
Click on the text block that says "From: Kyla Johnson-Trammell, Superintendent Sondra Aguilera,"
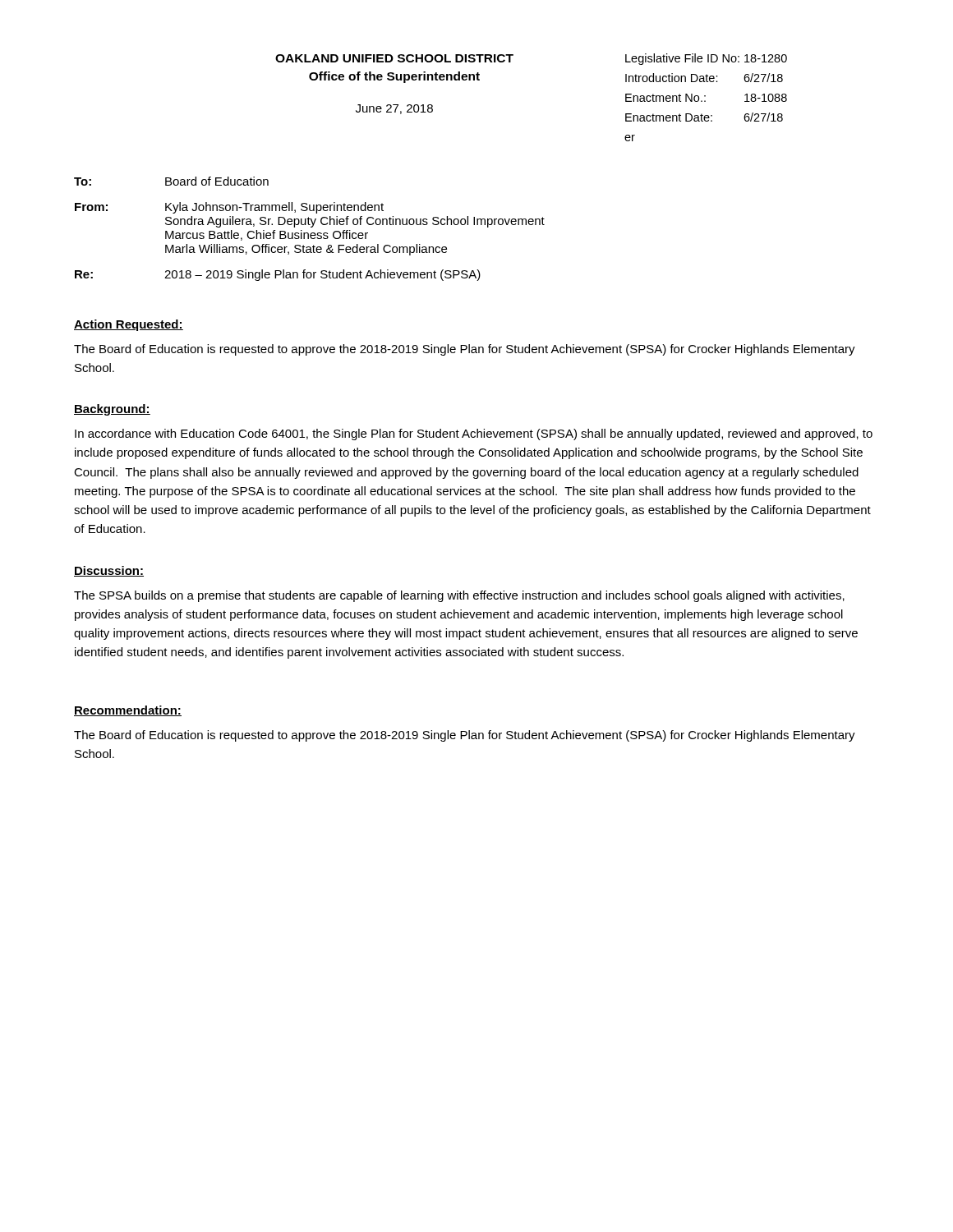click(476, 227)
